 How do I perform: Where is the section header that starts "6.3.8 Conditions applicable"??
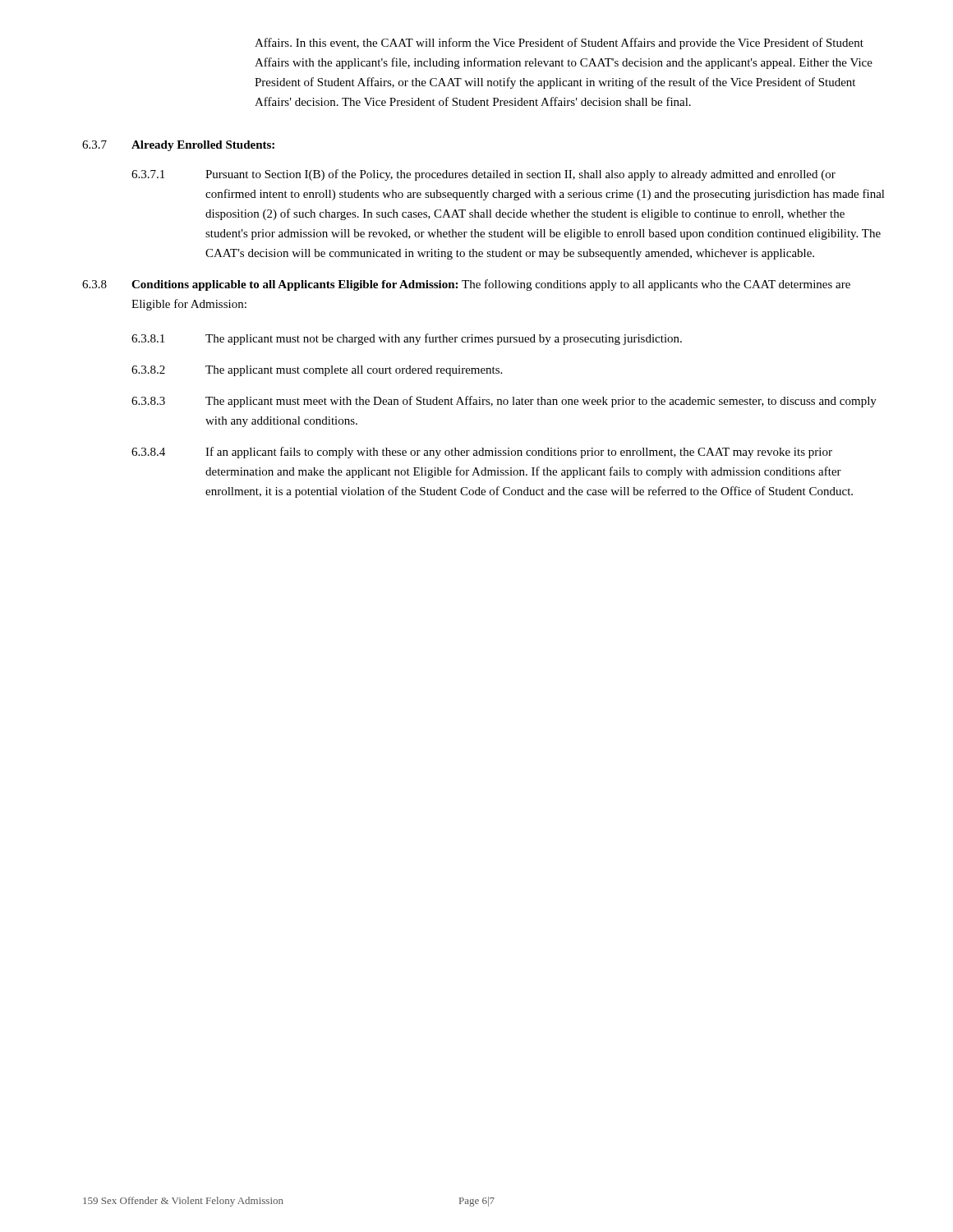[x=485, y=294]
